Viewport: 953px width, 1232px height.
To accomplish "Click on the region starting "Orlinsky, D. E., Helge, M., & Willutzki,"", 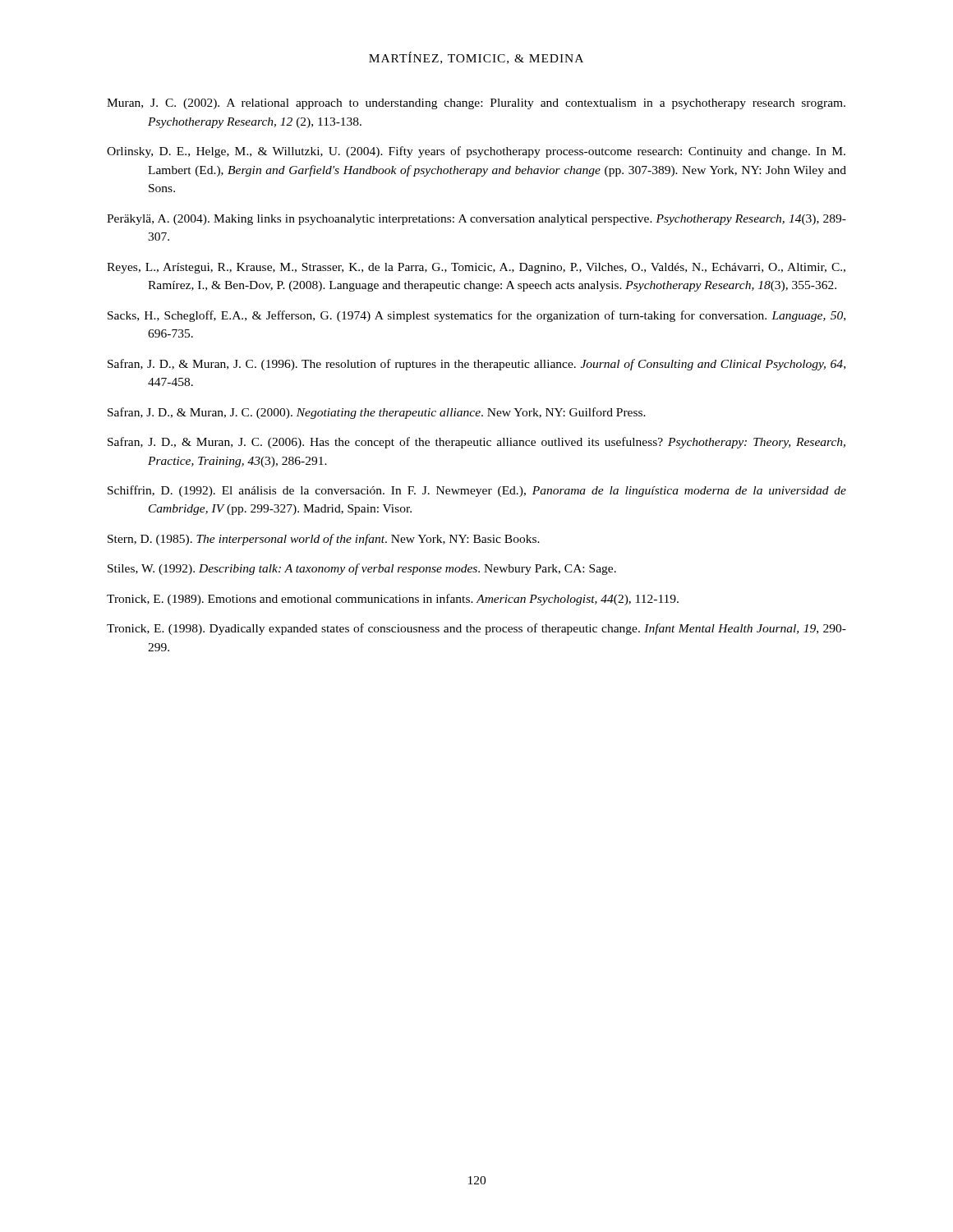I will click(476, 169).
